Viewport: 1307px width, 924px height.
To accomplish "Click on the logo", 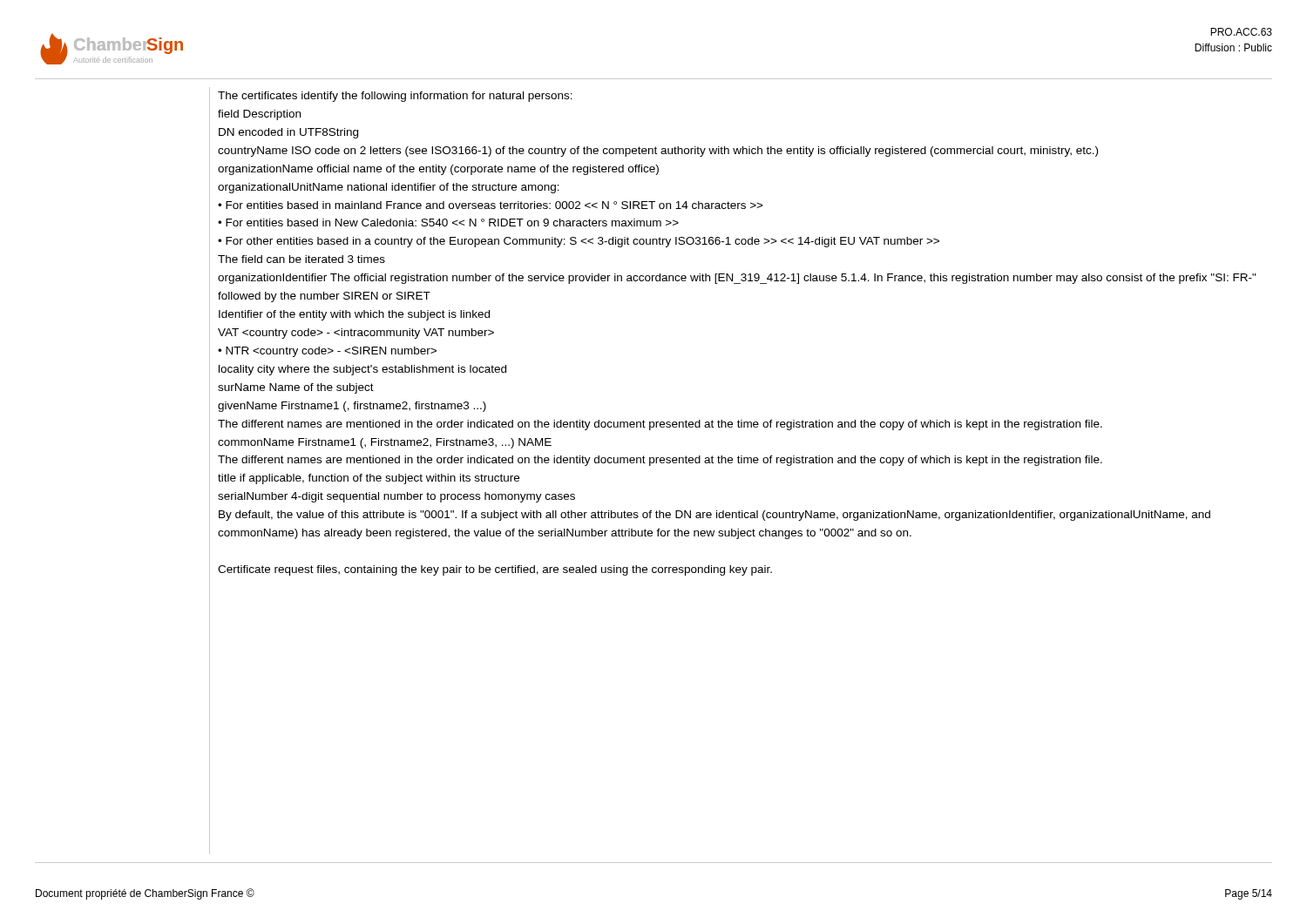I will point(113,52).
